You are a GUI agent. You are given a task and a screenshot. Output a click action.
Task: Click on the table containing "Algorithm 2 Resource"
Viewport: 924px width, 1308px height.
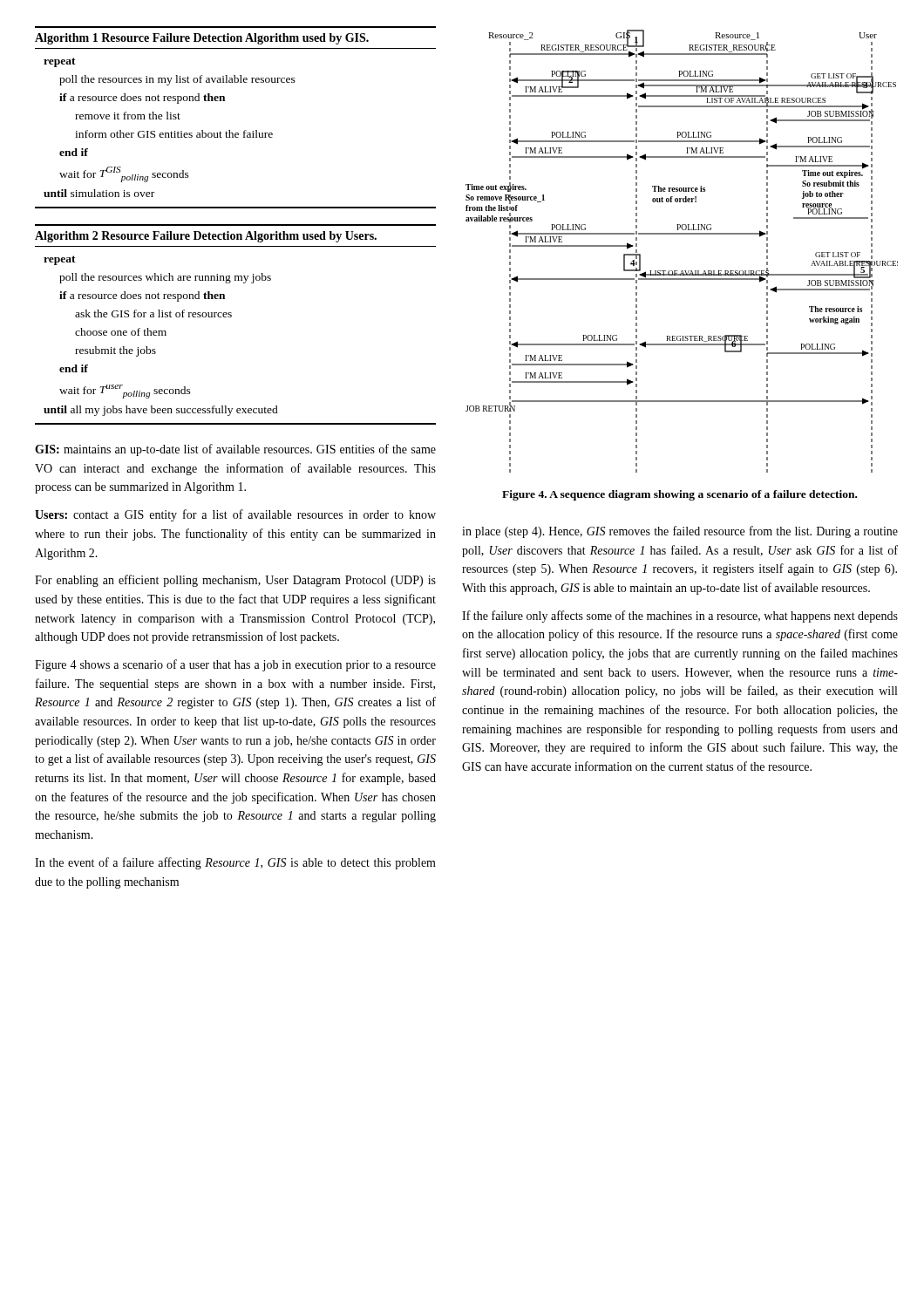tap(235, 324)
